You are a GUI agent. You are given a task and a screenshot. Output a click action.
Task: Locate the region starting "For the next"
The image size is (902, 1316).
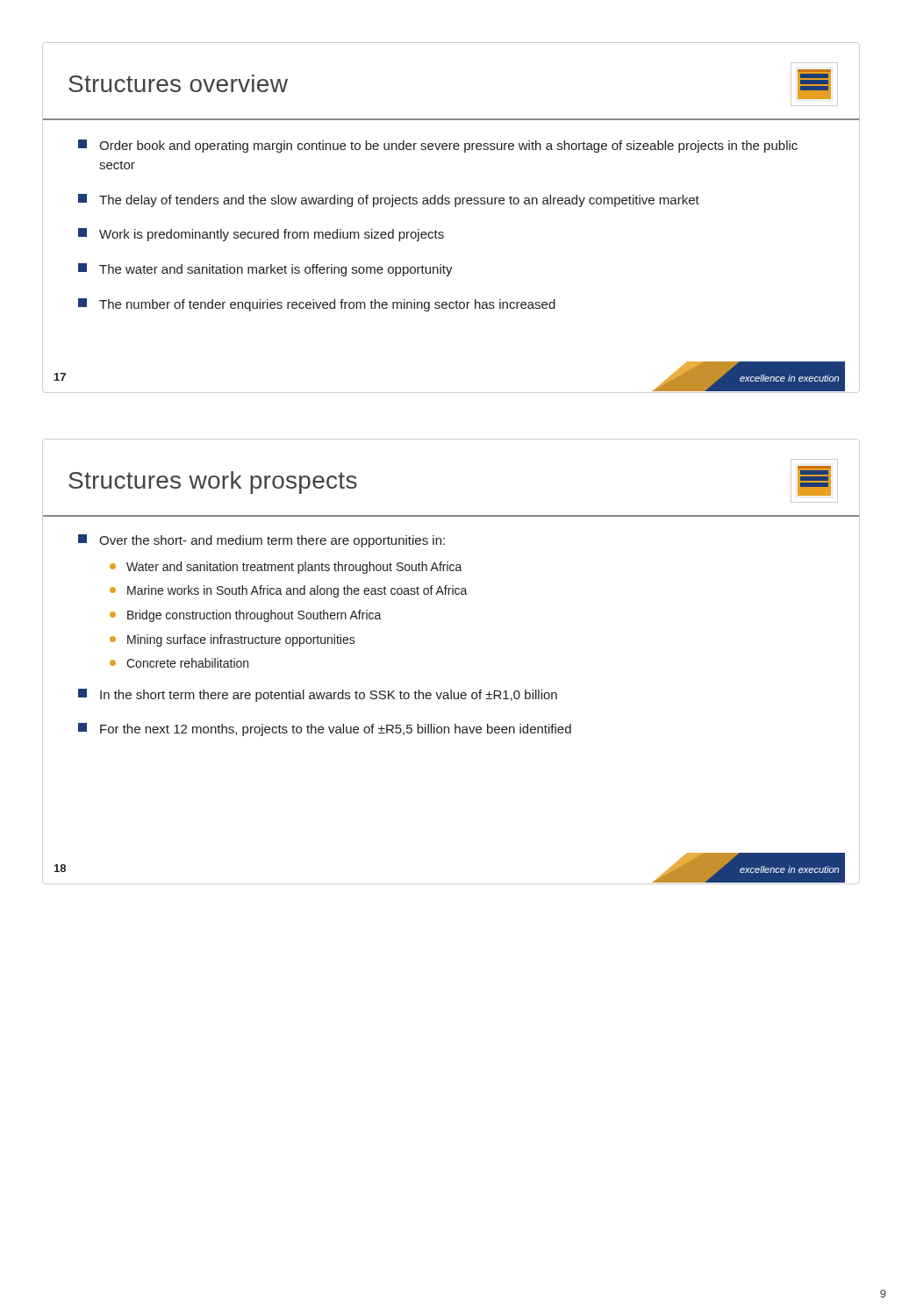pyautogui.click(x=325, y=729)
